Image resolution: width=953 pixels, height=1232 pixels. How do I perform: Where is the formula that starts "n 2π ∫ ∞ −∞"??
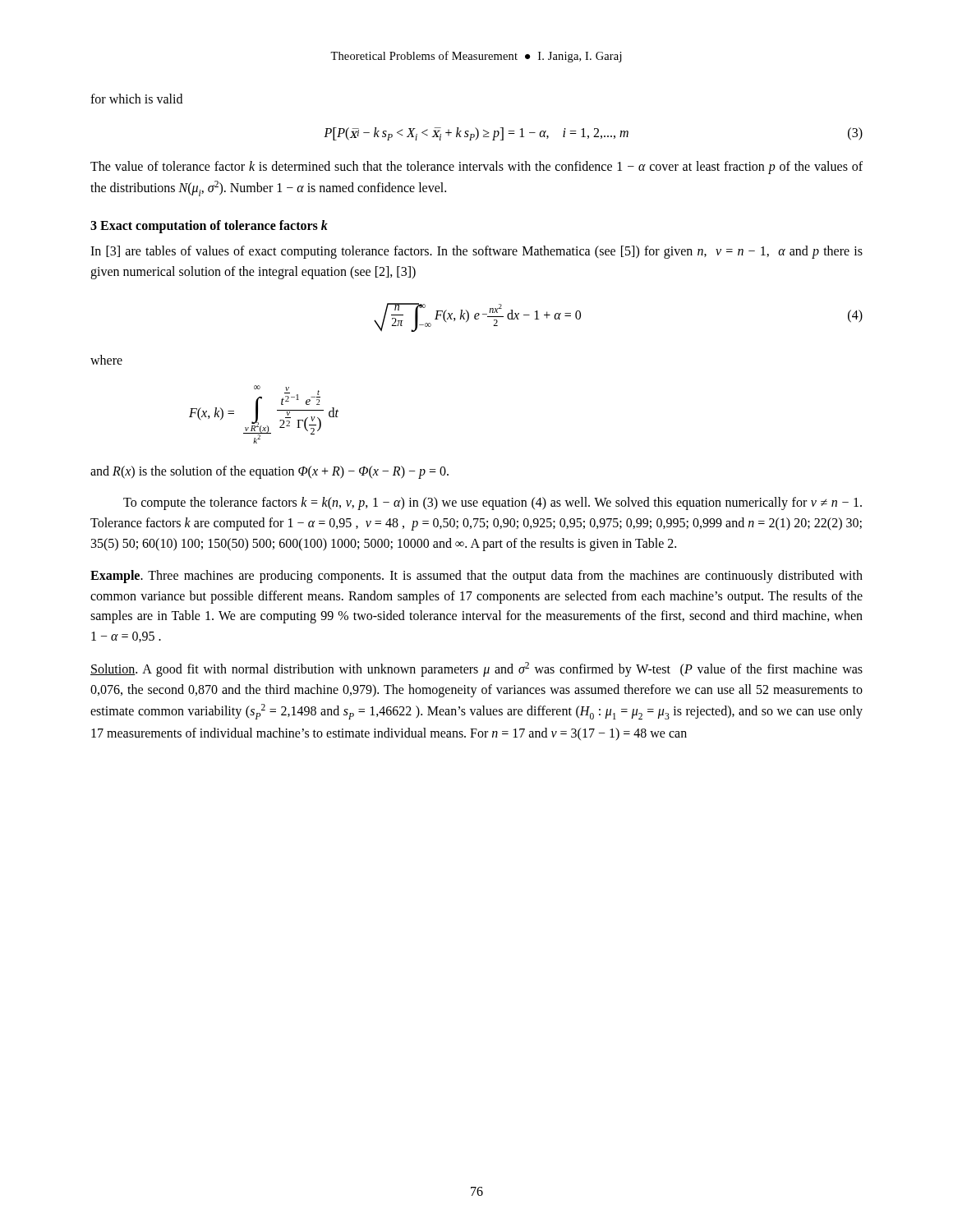pos(464,317)
